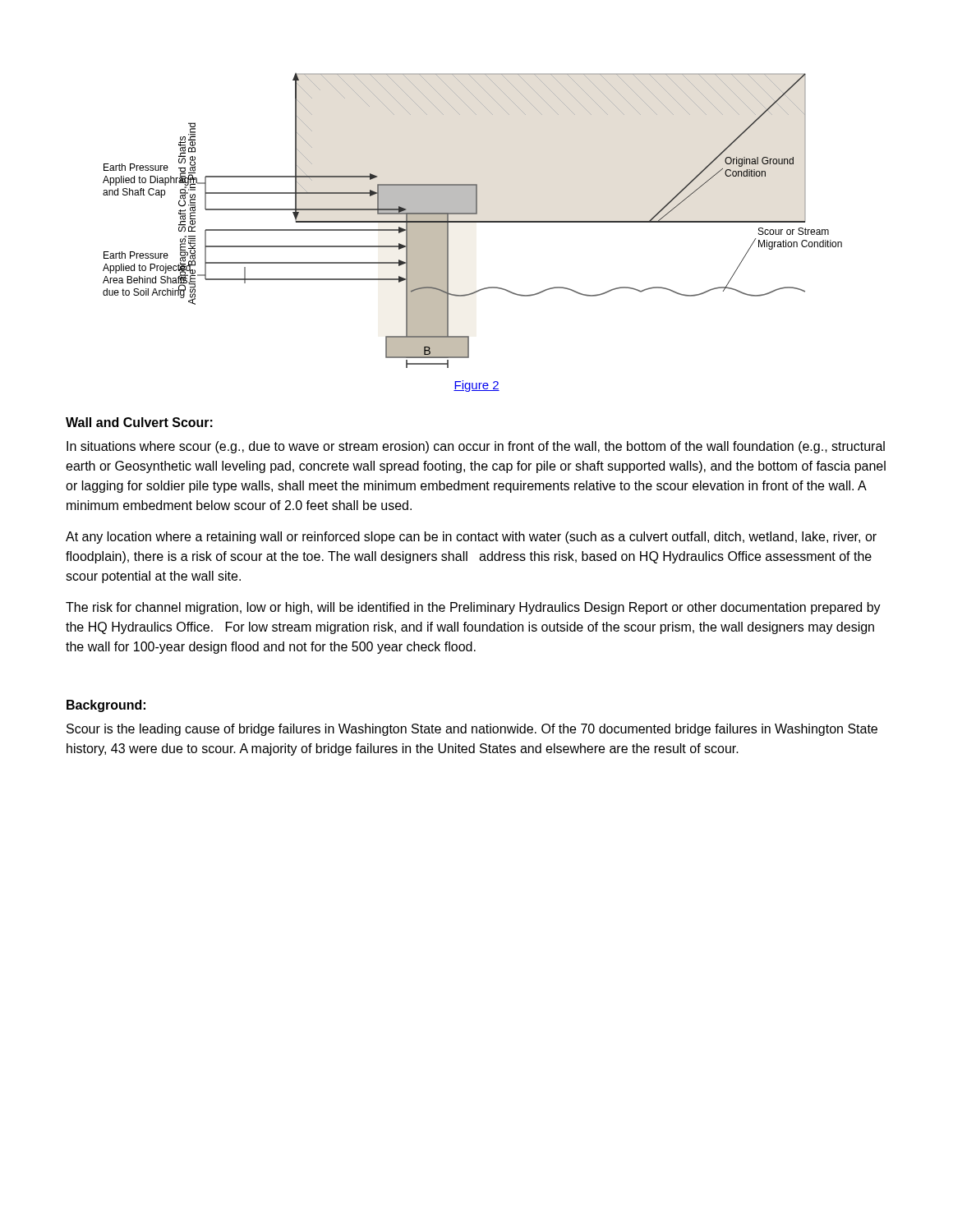Point to the block beginning "The risk for"
The height and width of the screenshot is (1232, 953).
coord(473,627)
